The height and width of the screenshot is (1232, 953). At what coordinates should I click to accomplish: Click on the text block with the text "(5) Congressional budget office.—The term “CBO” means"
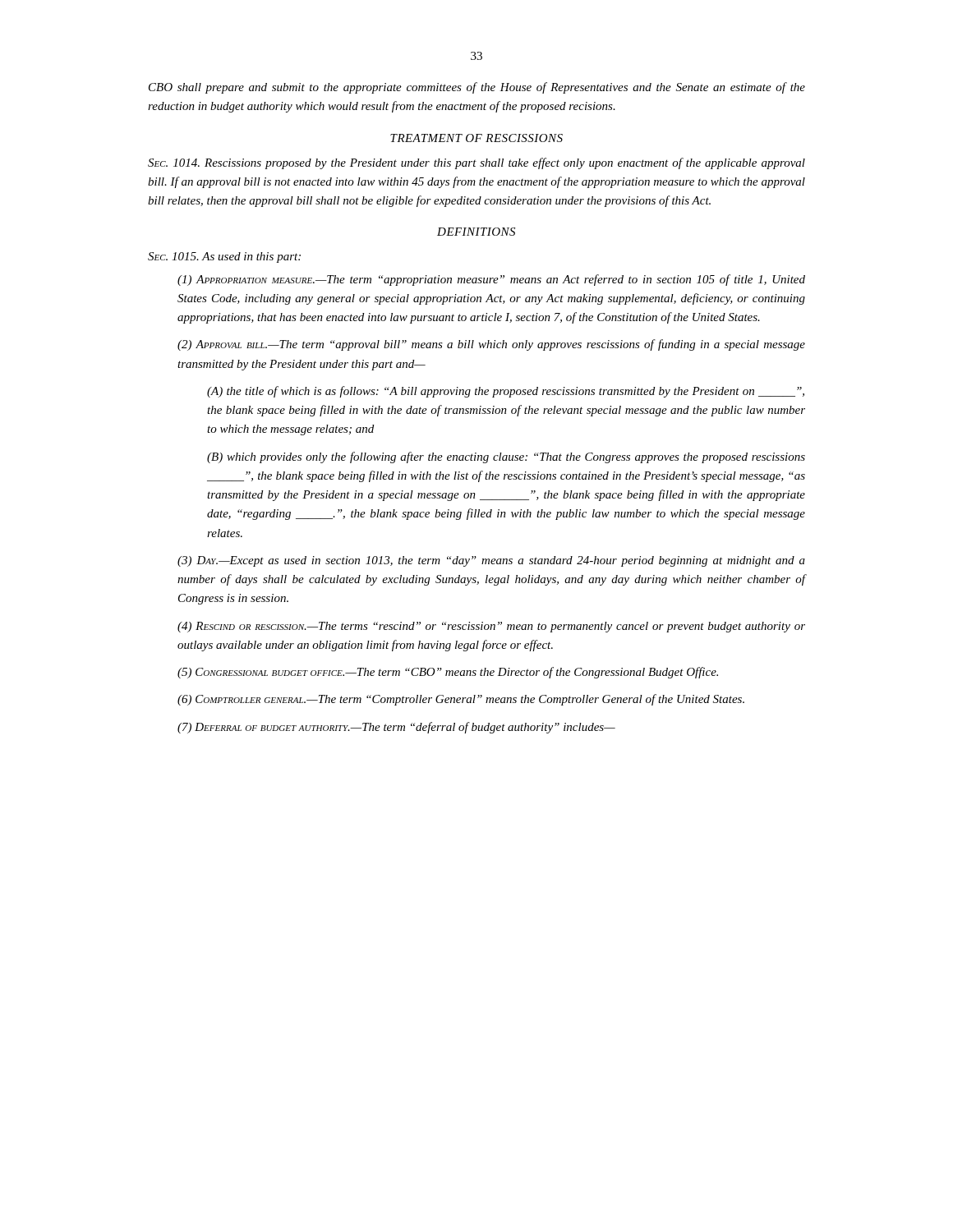[491, 672]
